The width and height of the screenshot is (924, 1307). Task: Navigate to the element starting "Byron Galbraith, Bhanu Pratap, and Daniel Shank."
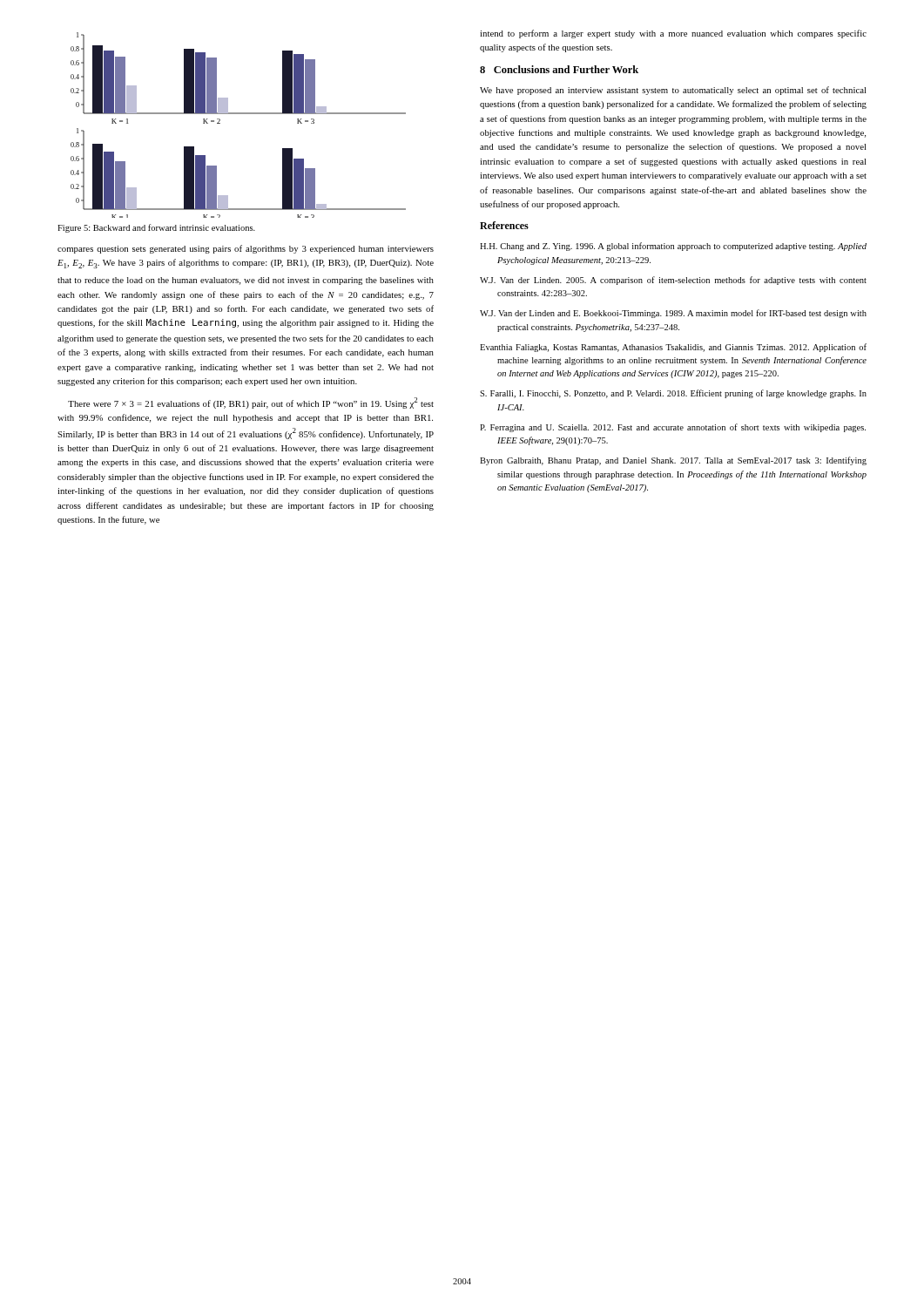tap(673, 474)
